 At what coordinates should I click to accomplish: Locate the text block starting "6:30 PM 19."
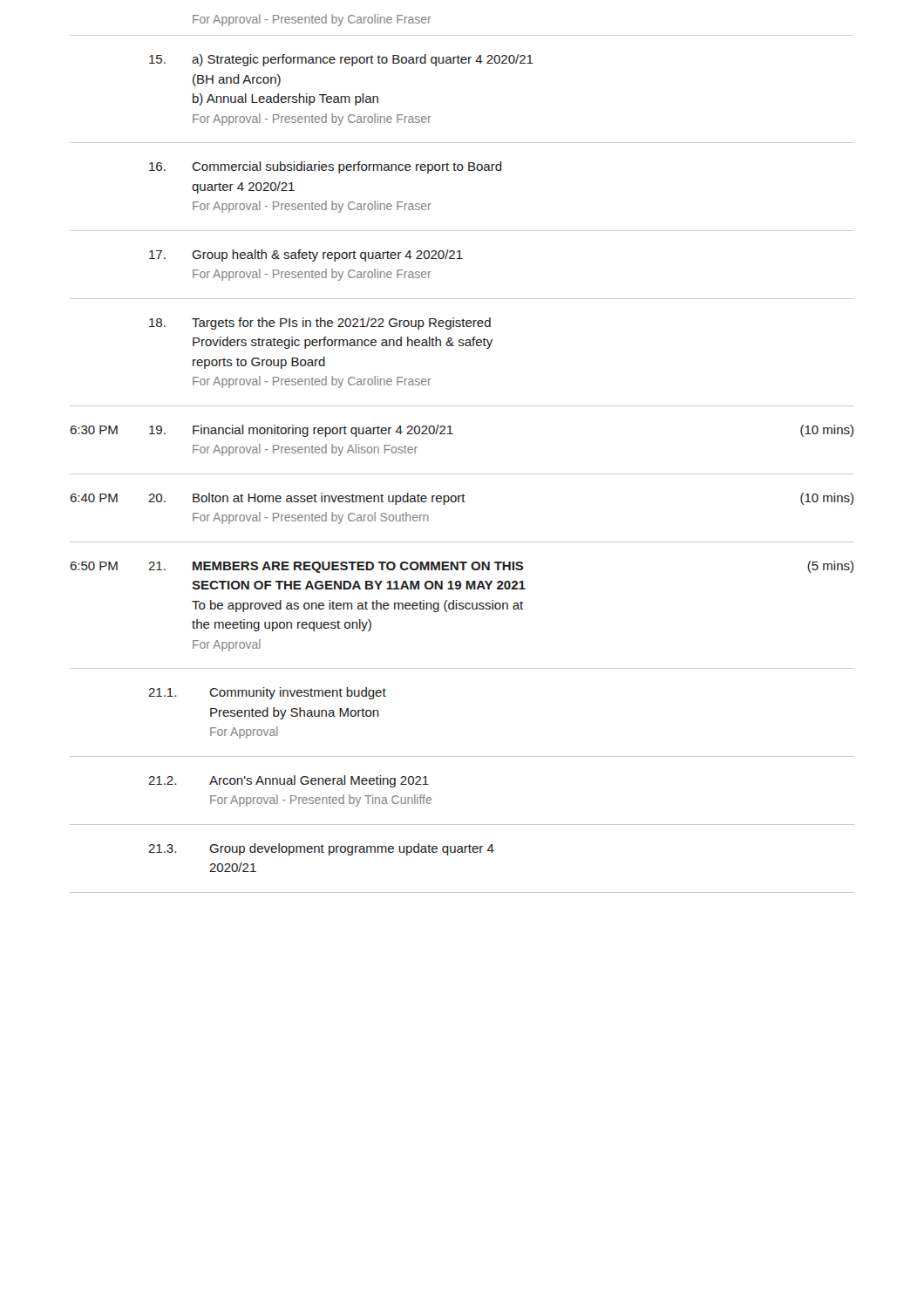click(x=462, y=439)
